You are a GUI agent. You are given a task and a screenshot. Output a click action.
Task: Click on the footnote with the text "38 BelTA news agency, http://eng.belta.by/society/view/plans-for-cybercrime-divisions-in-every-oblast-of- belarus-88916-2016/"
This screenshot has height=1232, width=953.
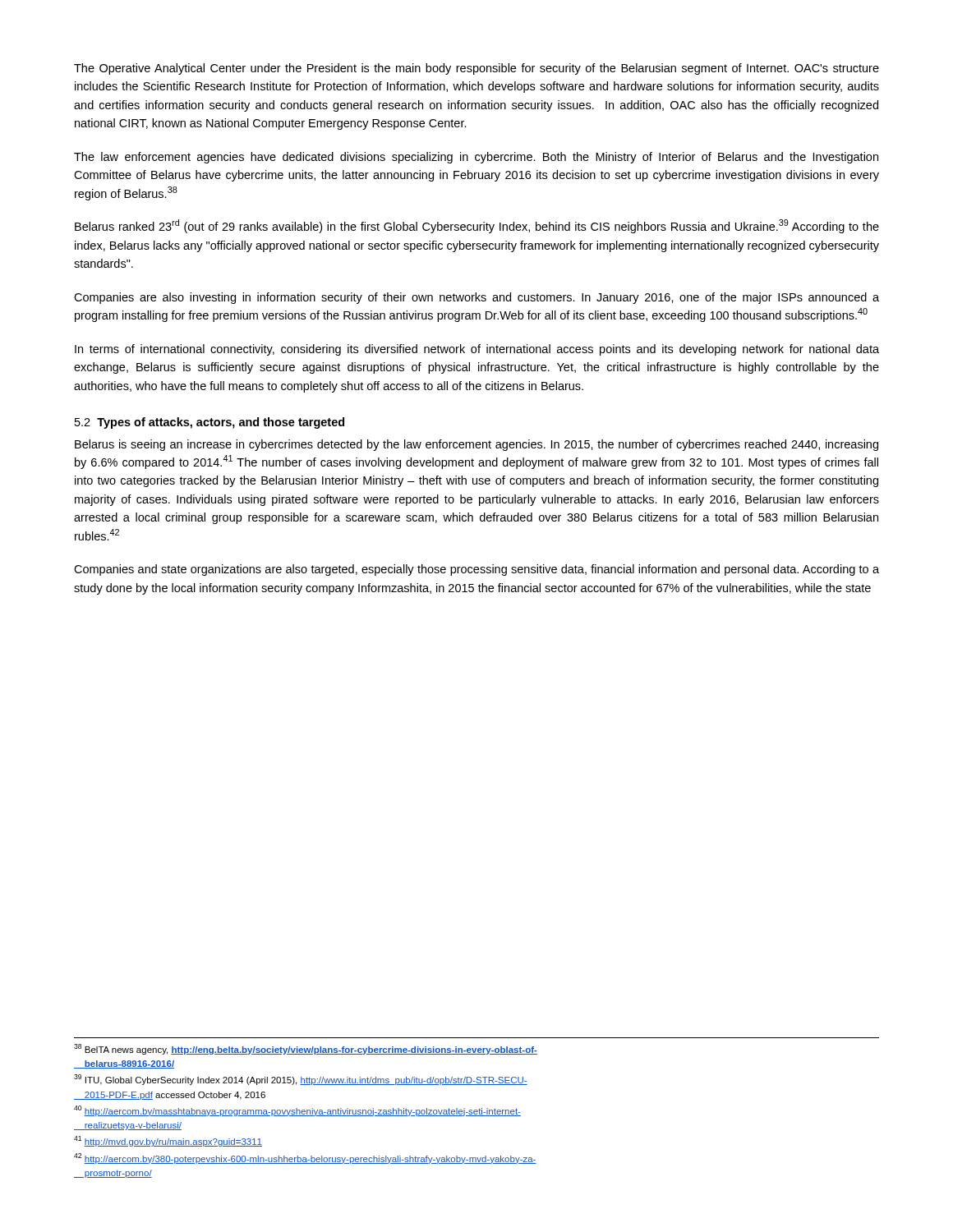(306, 1056)
